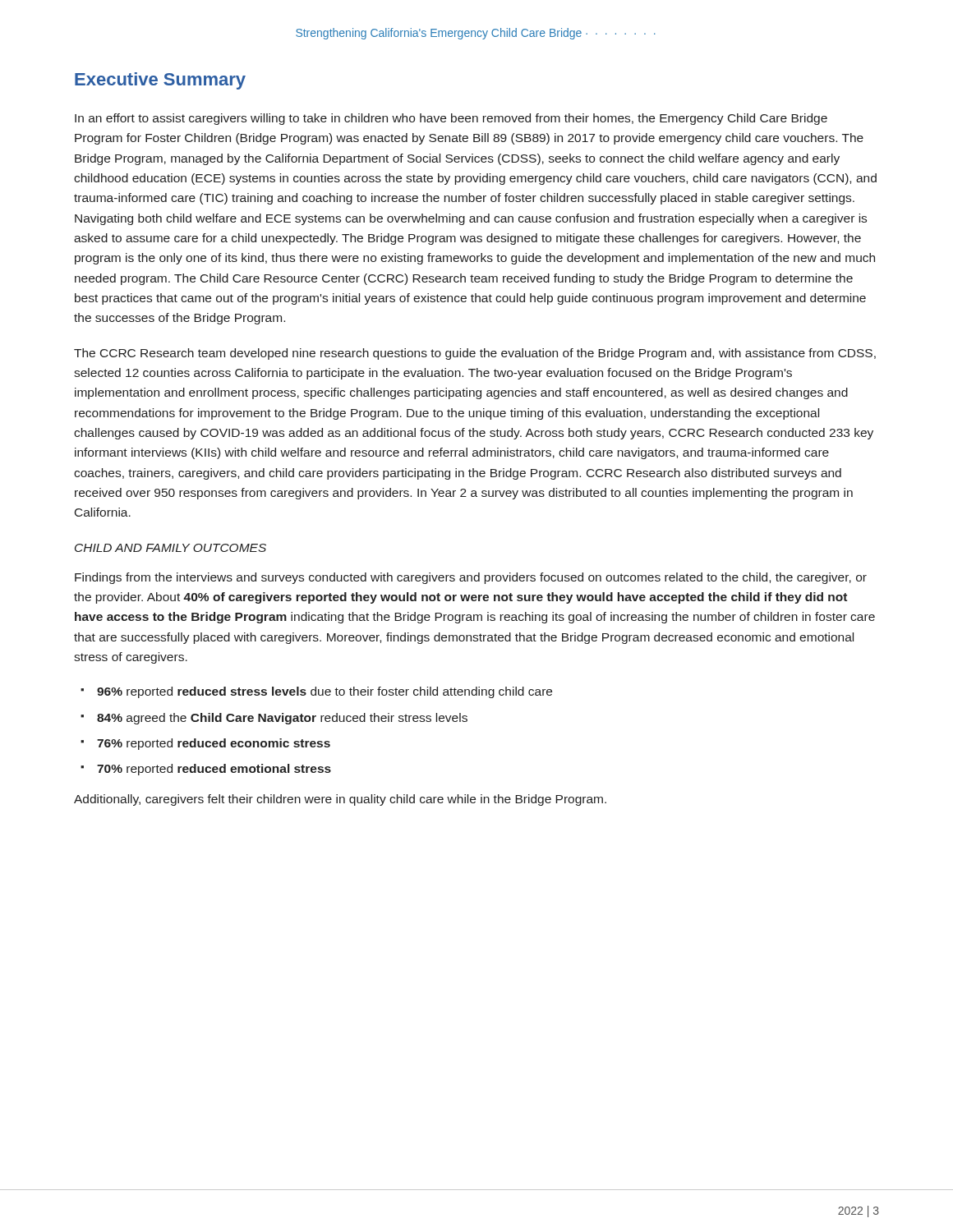953x1232 pixels.
Task: Locate the region starting "Executive Summary"
Action: click(160, 81)
